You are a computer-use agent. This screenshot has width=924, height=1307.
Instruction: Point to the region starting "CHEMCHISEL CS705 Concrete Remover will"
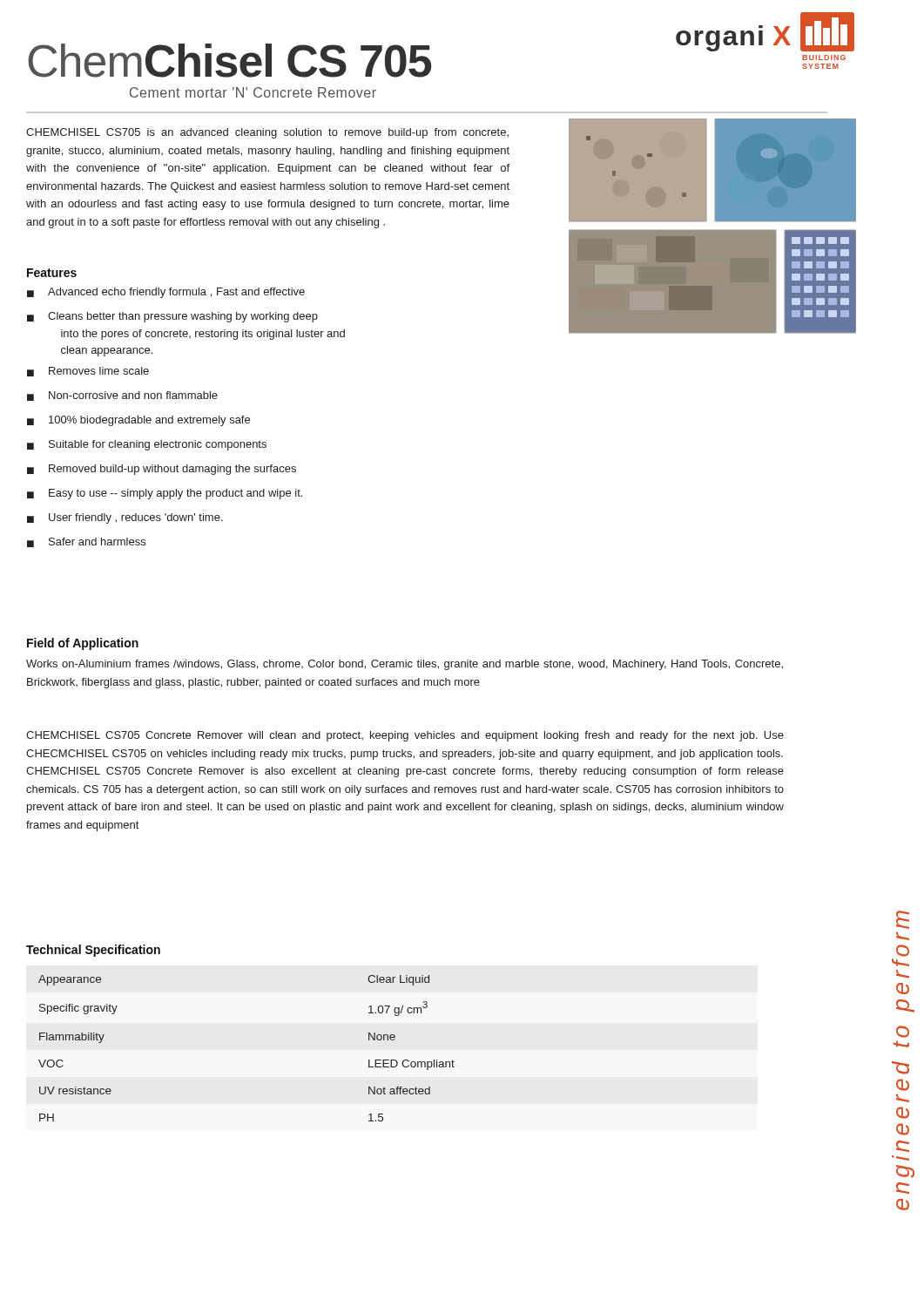405,780
